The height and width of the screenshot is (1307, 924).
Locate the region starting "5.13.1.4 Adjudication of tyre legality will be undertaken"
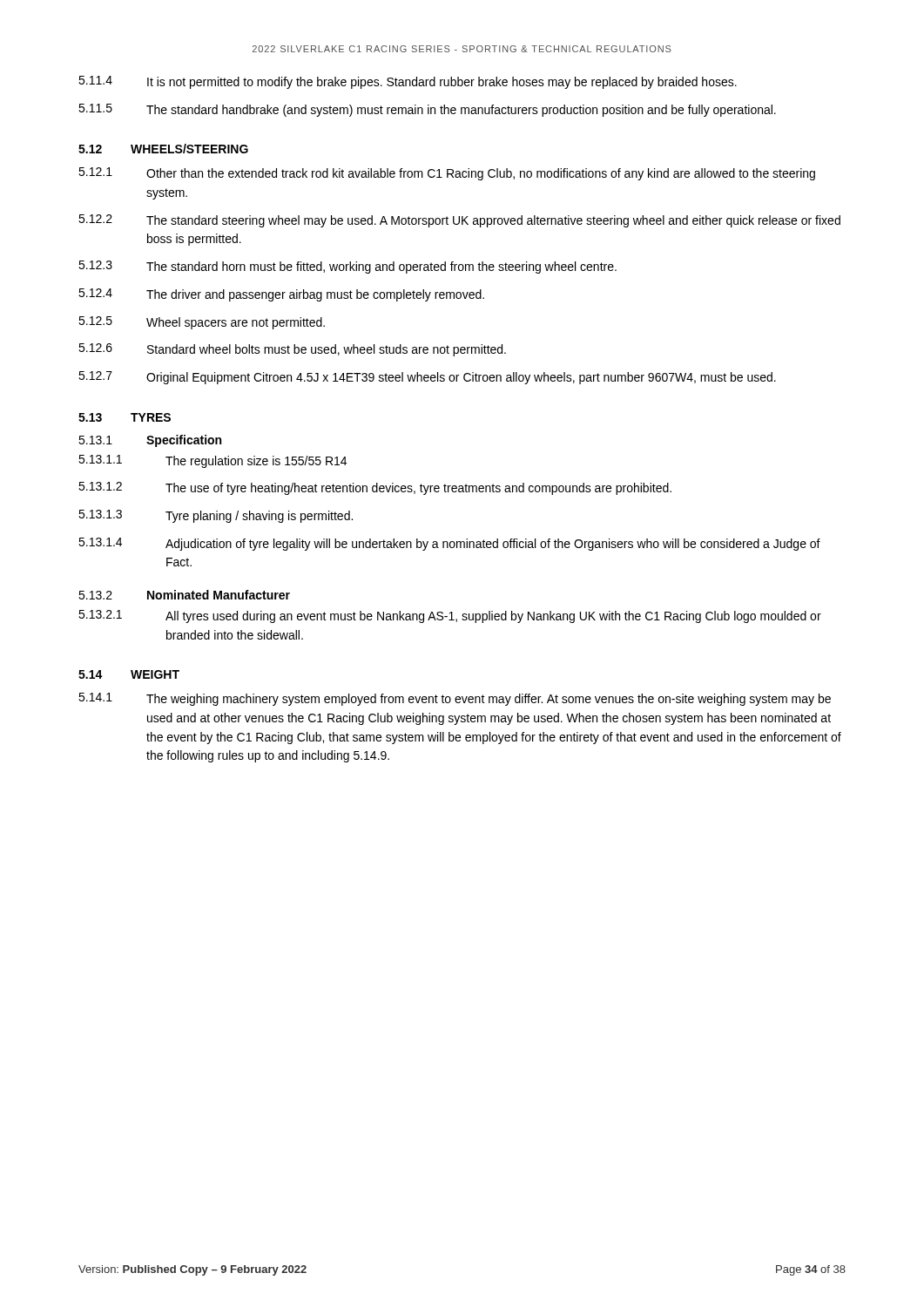(x=462, y=554)
